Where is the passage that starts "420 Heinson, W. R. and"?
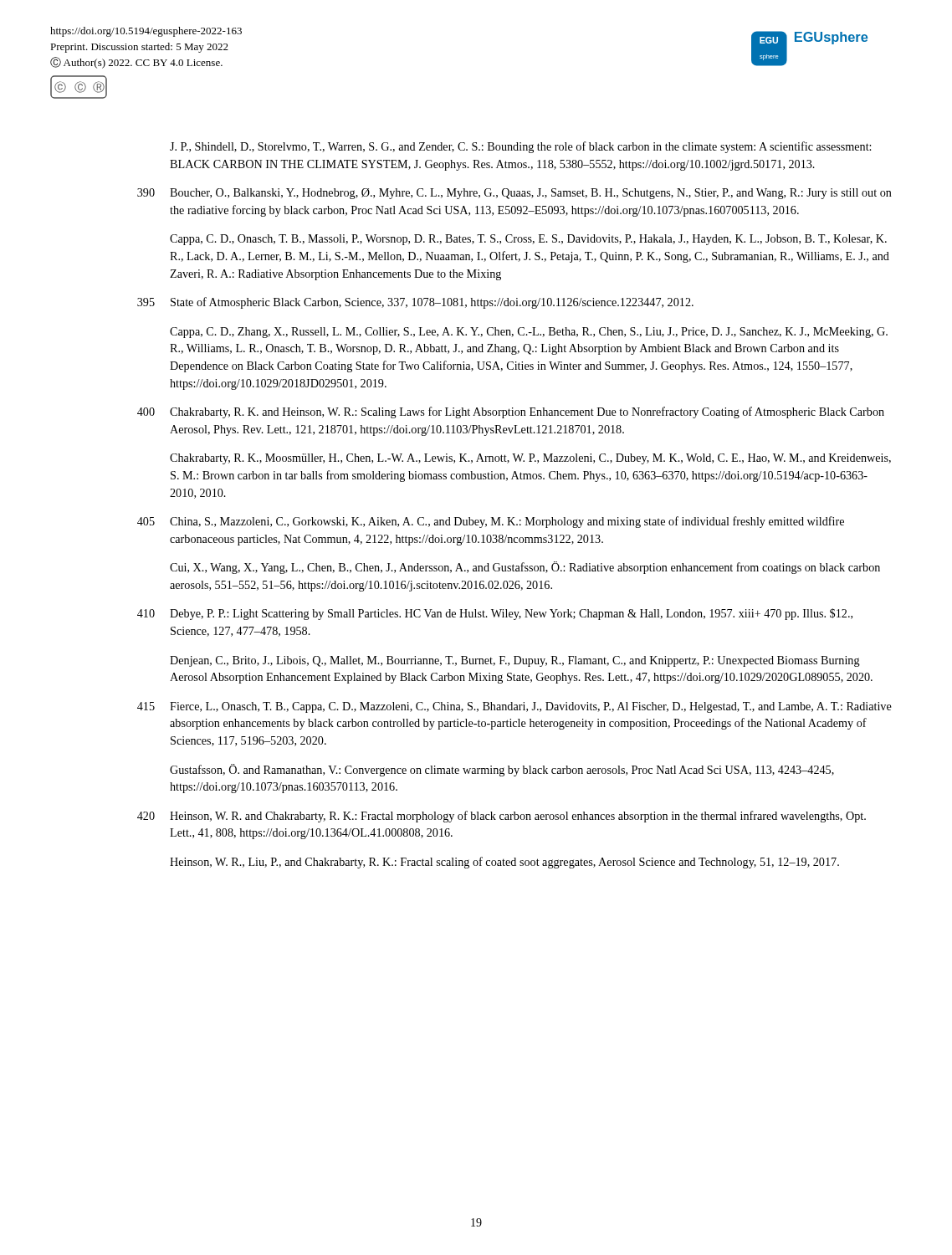The image size is (952, 1255). coord(501,824)
